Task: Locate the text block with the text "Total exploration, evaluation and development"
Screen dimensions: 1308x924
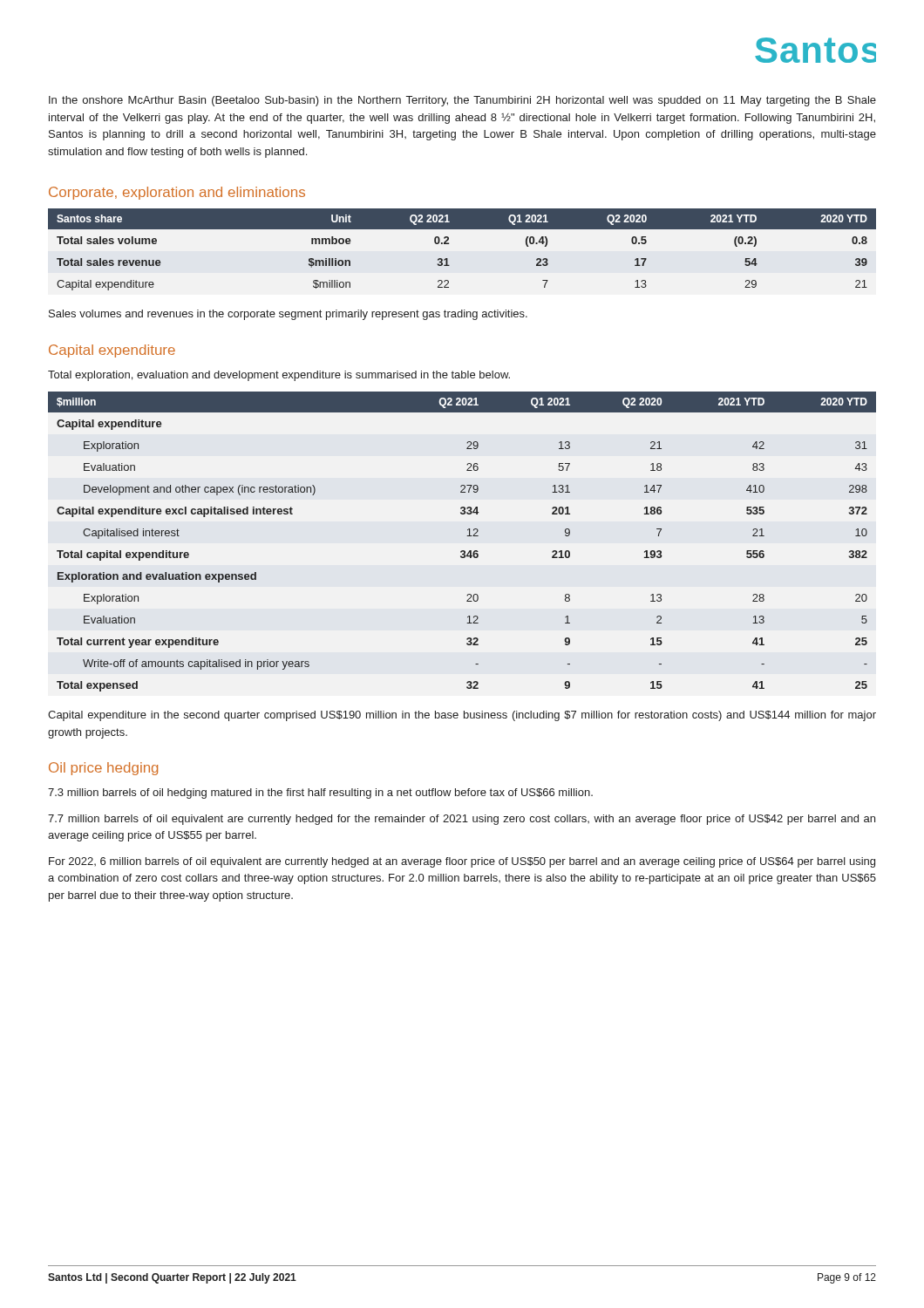Action: (x=279, y=374)
